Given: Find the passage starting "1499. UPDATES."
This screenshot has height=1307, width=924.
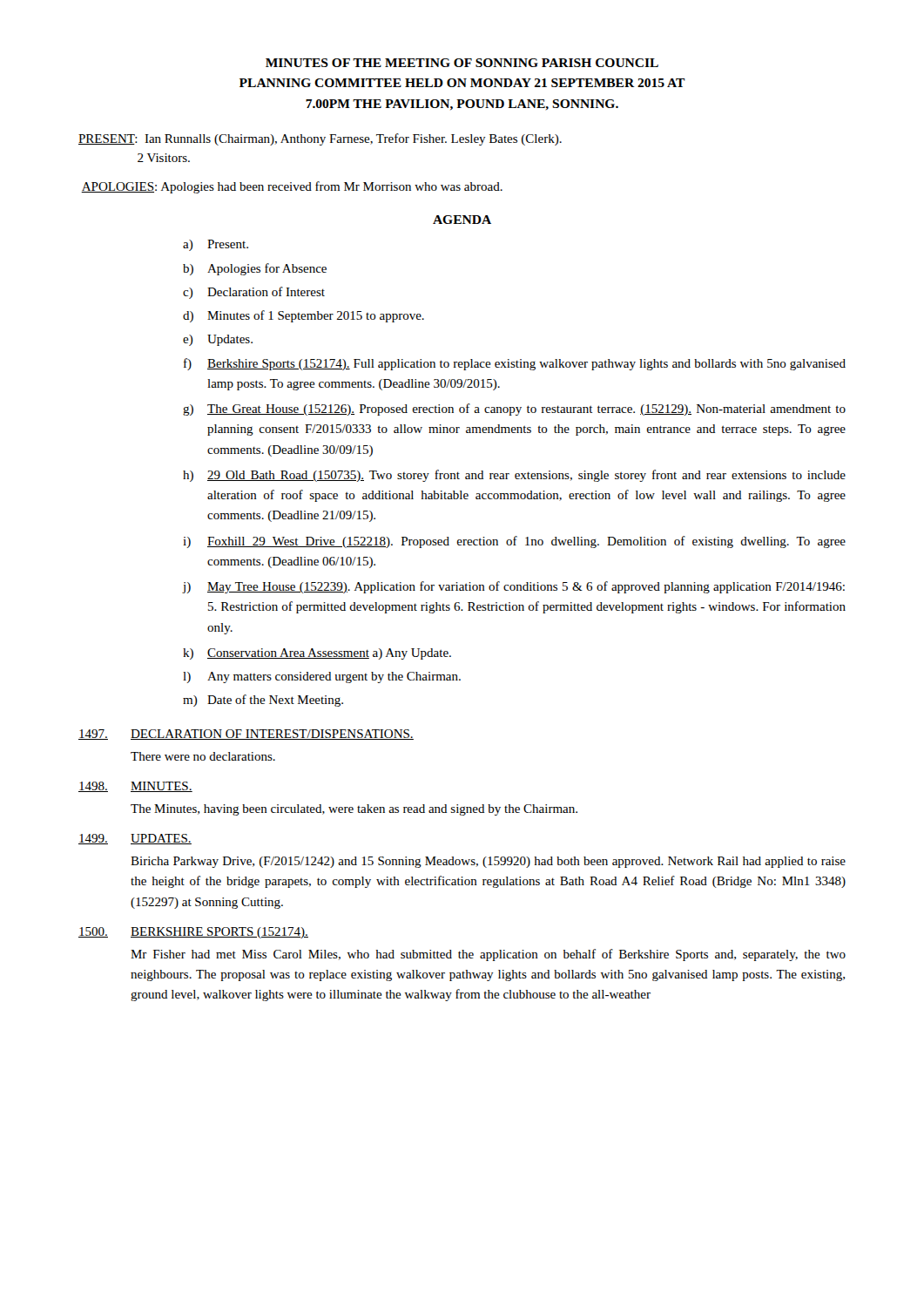Looking at the screenshot, I should pyautogui.click(x=135, y=839).
